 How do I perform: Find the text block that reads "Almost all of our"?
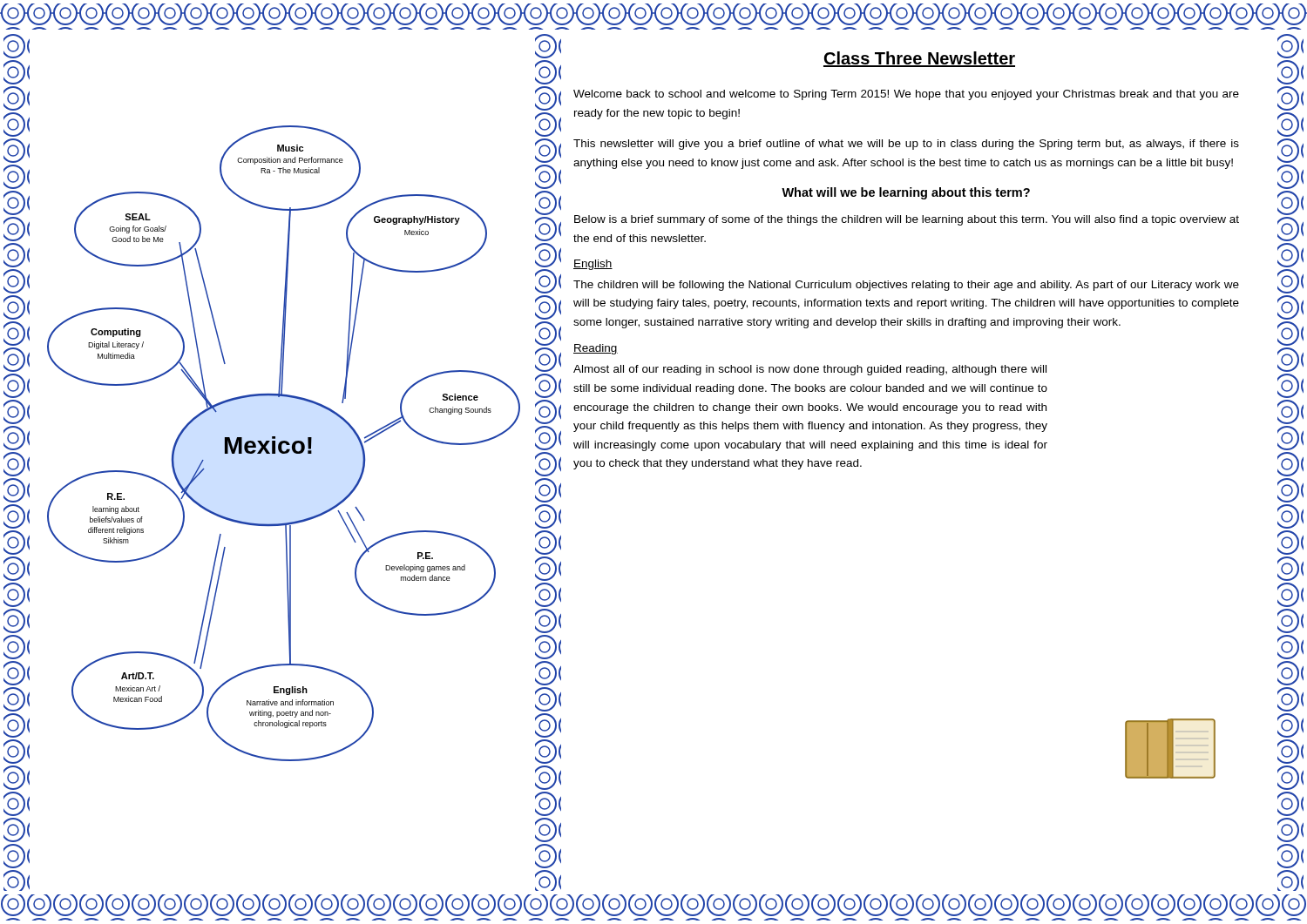pos(810,416)
